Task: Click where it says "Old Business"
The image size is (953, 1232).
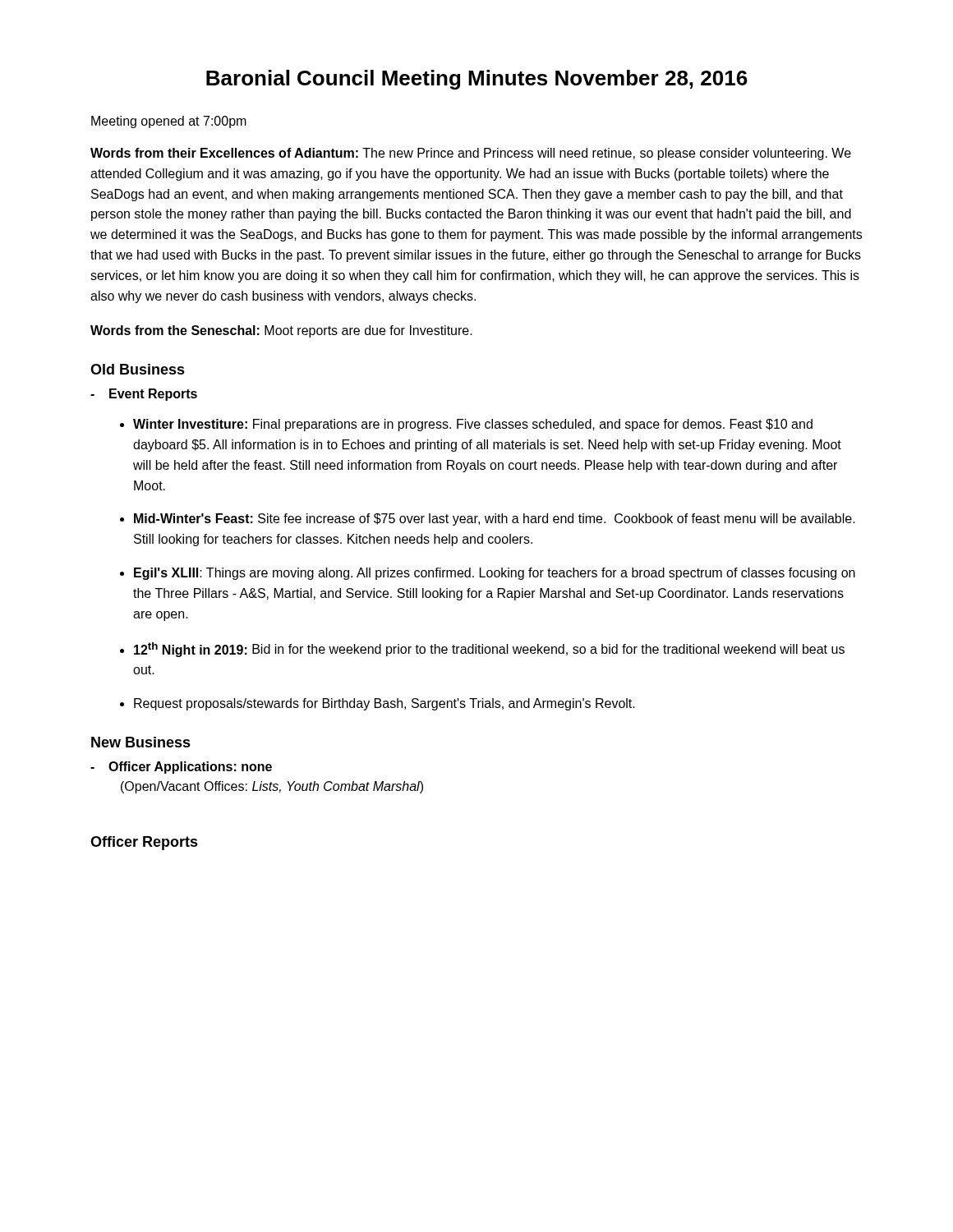Action: pyautogui.click(x=138, y=370)
